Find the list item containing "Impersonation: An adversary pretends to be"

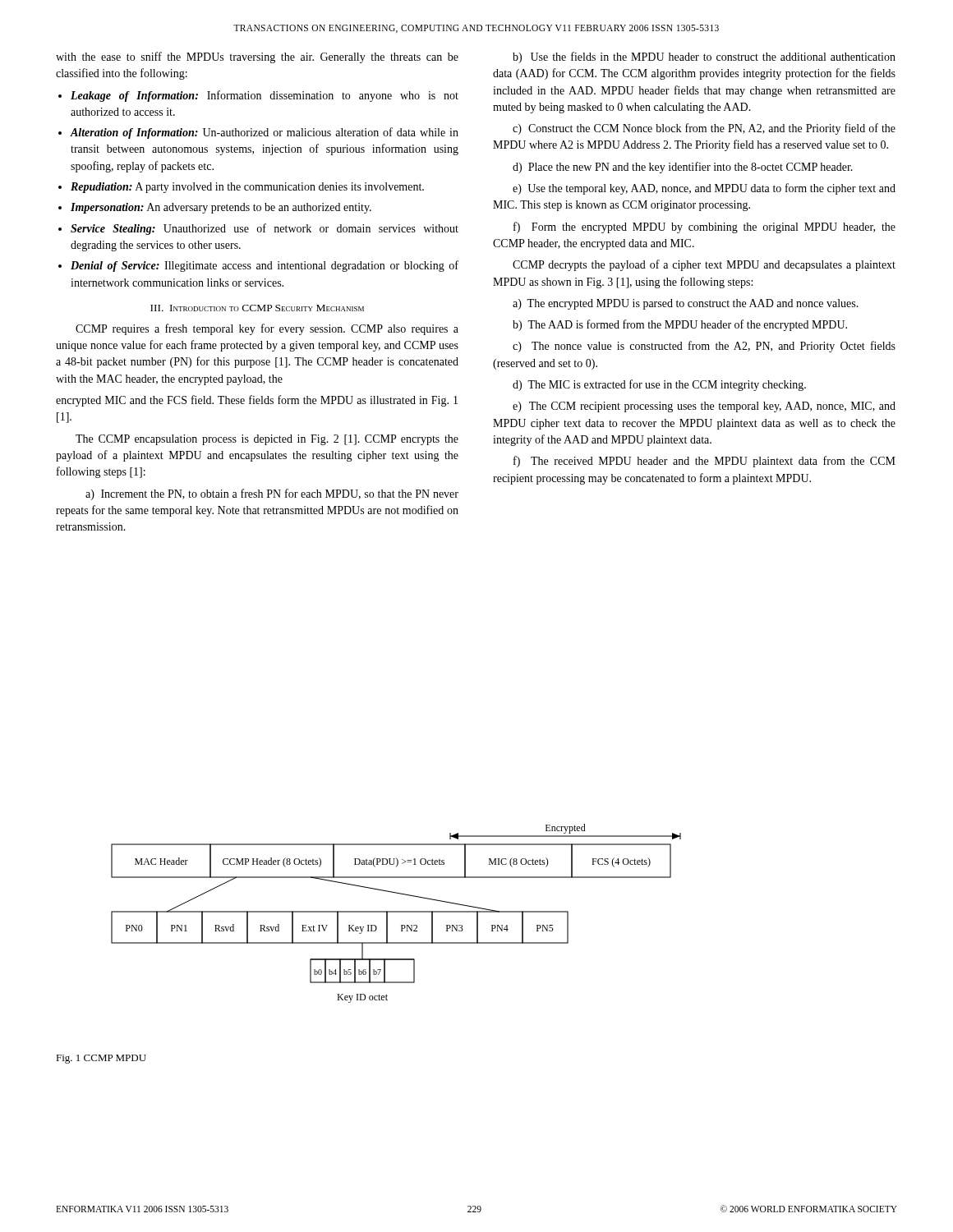click(x=221, y=208)
